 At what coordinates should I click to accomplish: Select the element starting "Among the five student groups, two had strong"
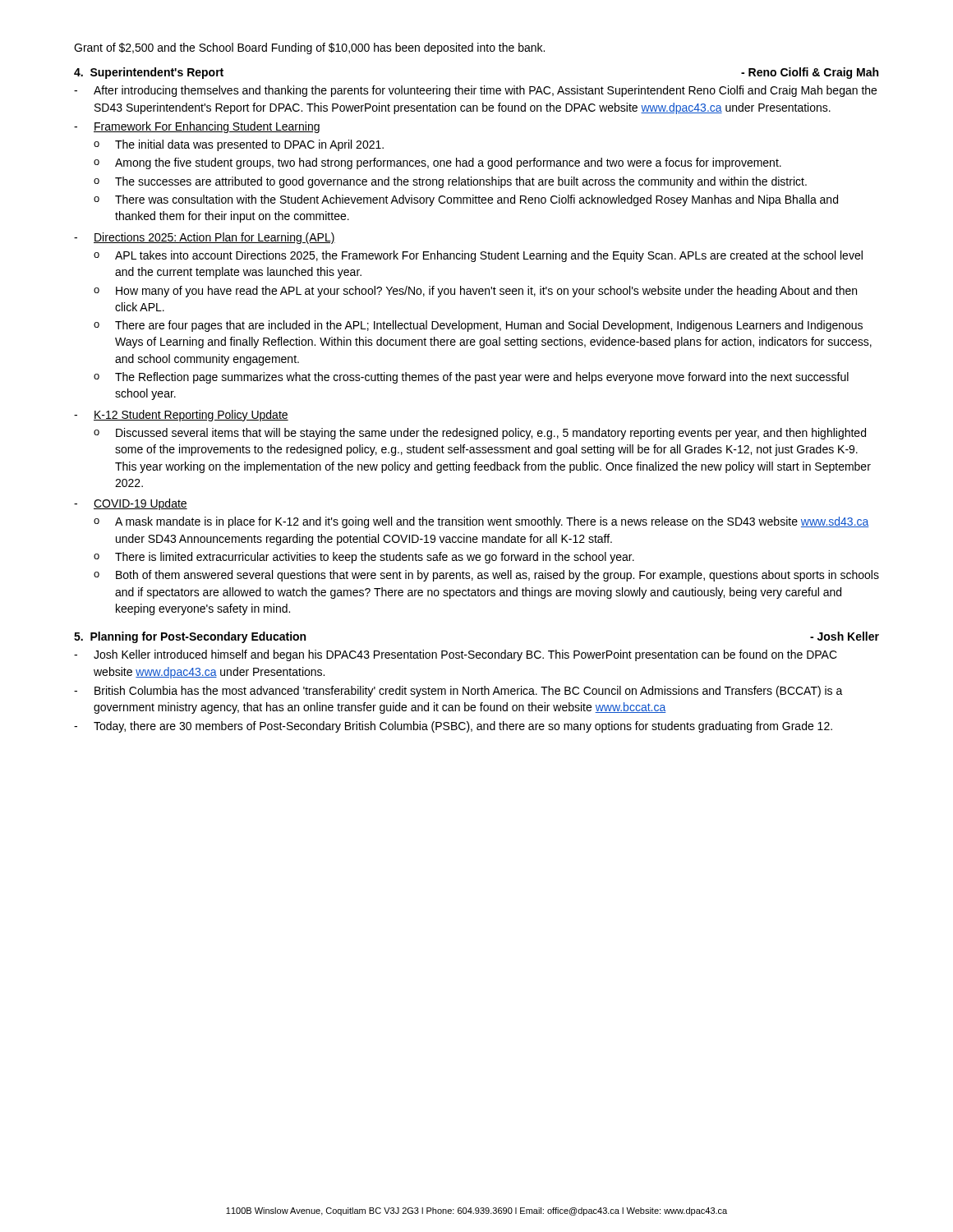(497, 163)
